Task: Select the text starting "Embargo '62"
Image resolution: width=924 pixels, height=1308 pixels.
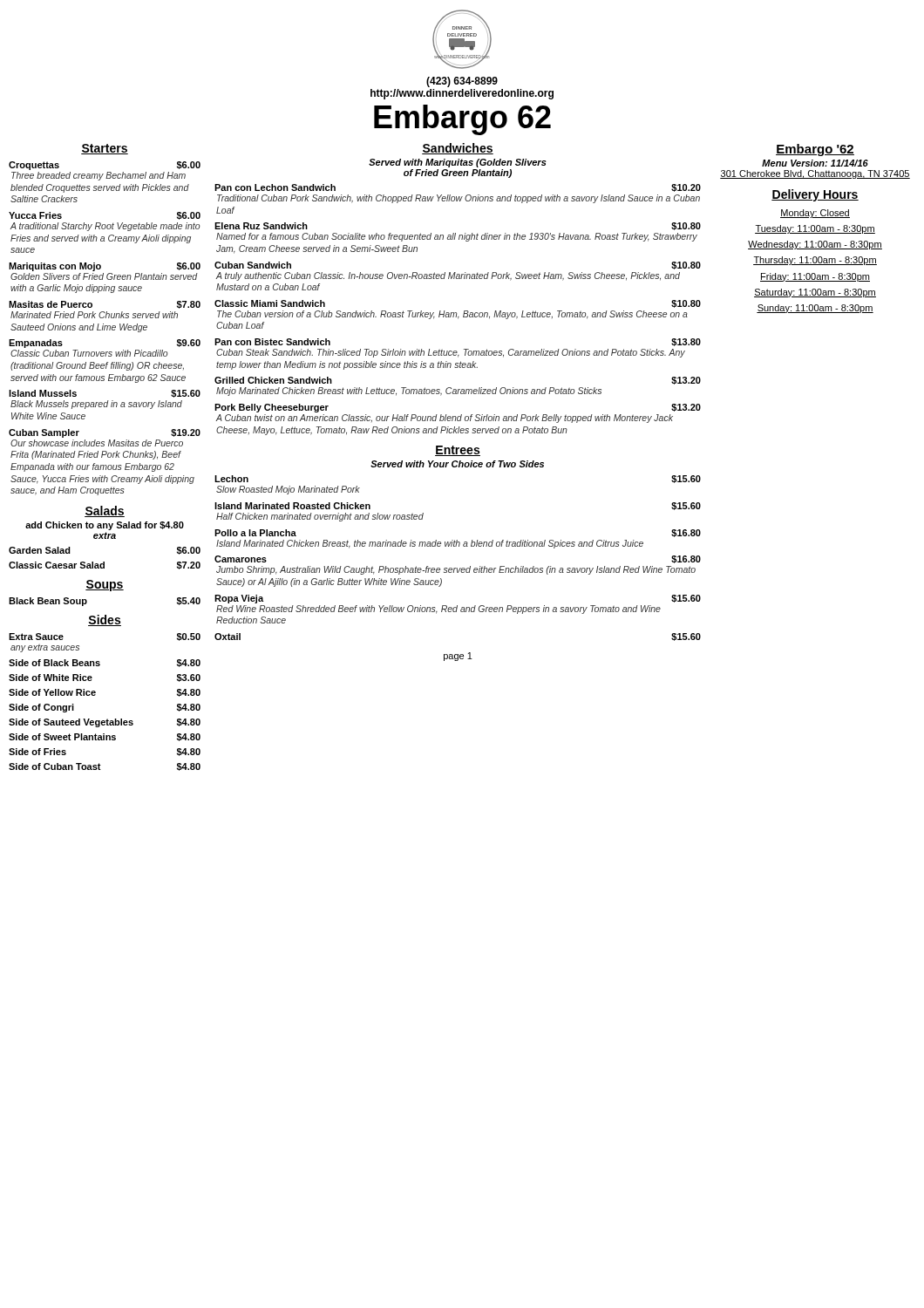Action: tap(815, 149)
